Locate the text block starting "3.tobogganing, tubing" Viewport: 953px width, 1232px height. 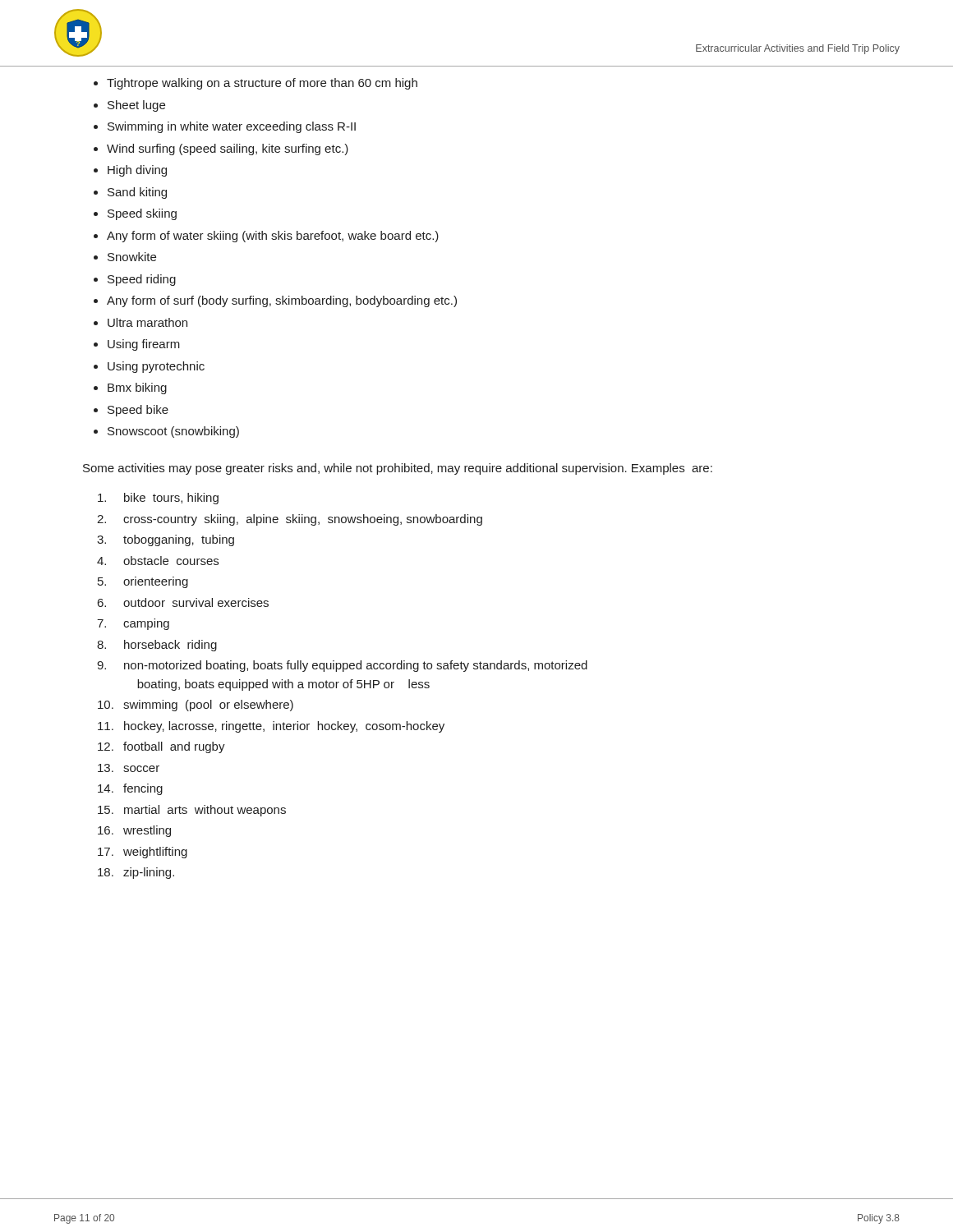[166, 540]
